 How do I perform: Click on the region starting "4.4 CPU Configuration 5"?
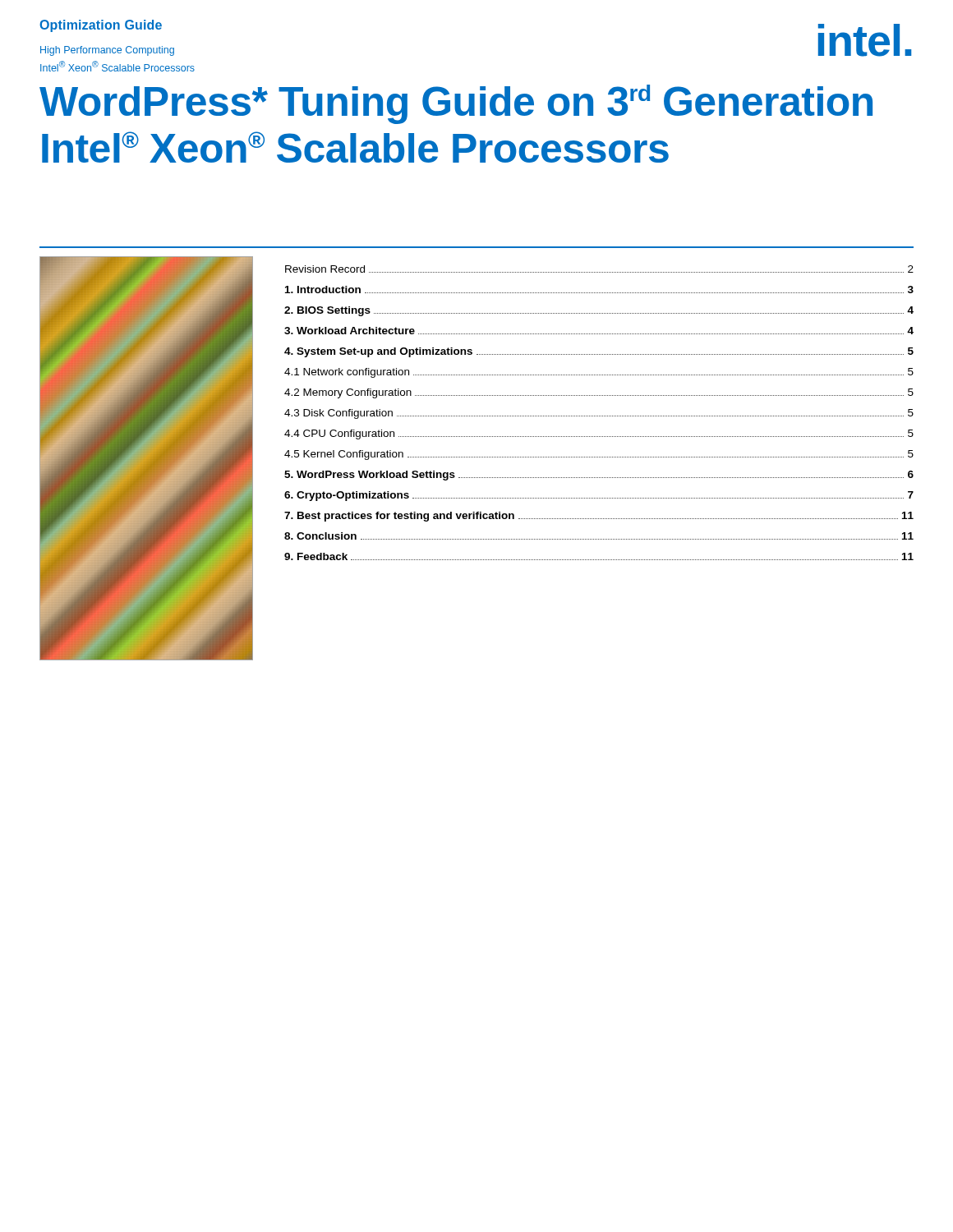599,433
